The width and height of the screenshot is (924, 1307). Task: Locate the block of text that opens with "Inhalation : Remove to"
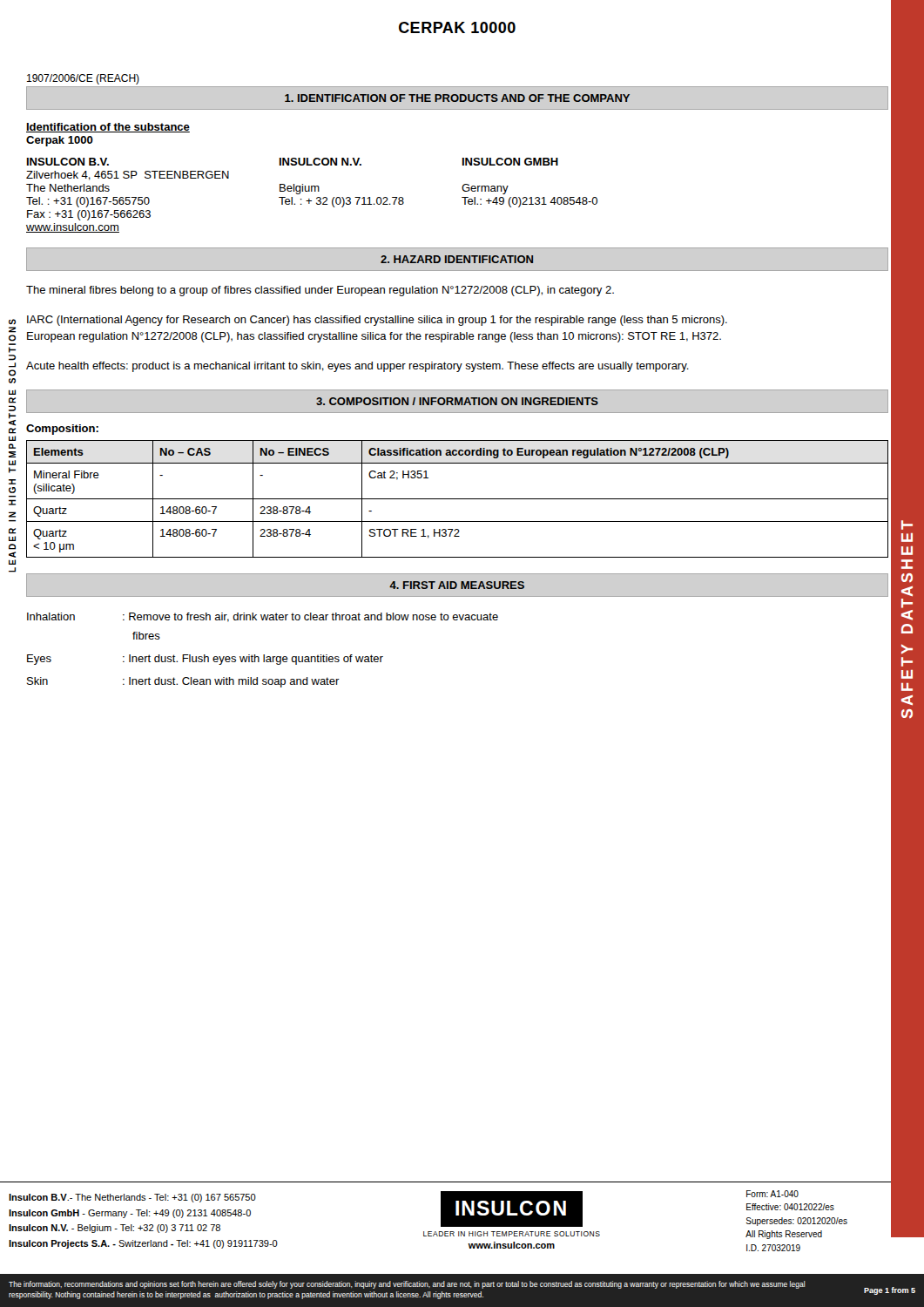point(457,627)
